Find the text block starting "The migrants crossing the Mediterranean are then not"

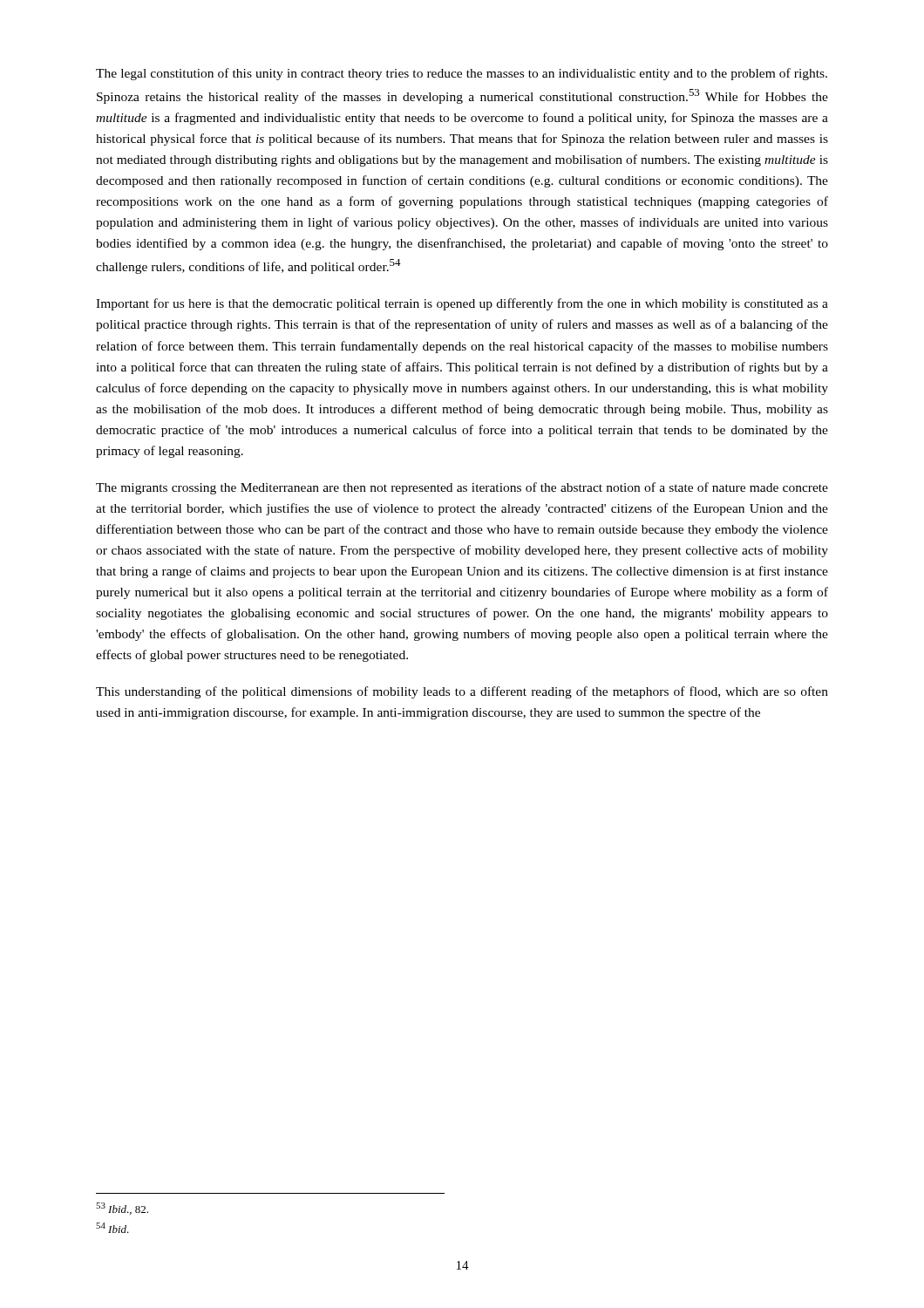coord(462,571)
